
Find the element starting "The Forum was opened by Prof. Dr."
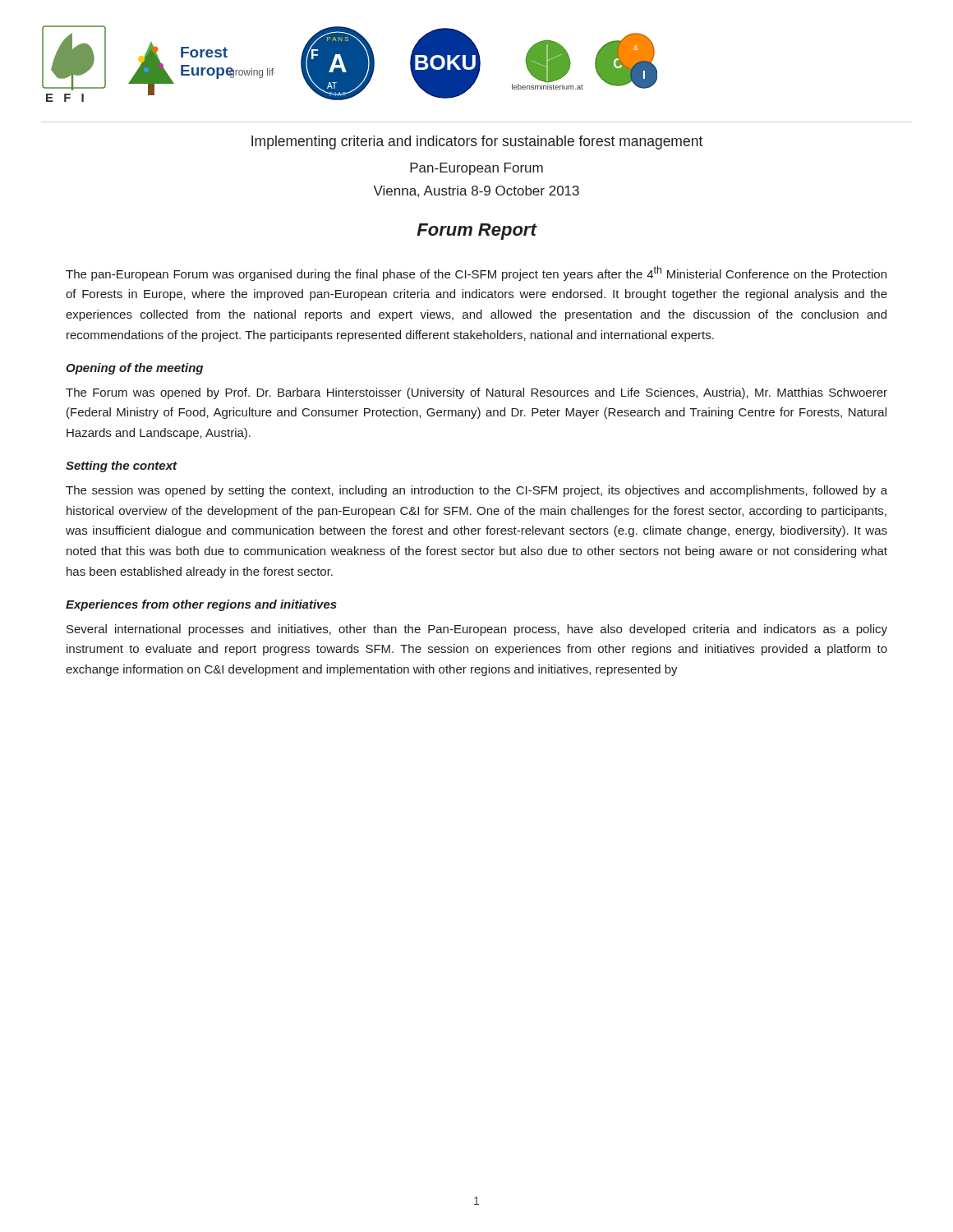(x=476, y=412)
